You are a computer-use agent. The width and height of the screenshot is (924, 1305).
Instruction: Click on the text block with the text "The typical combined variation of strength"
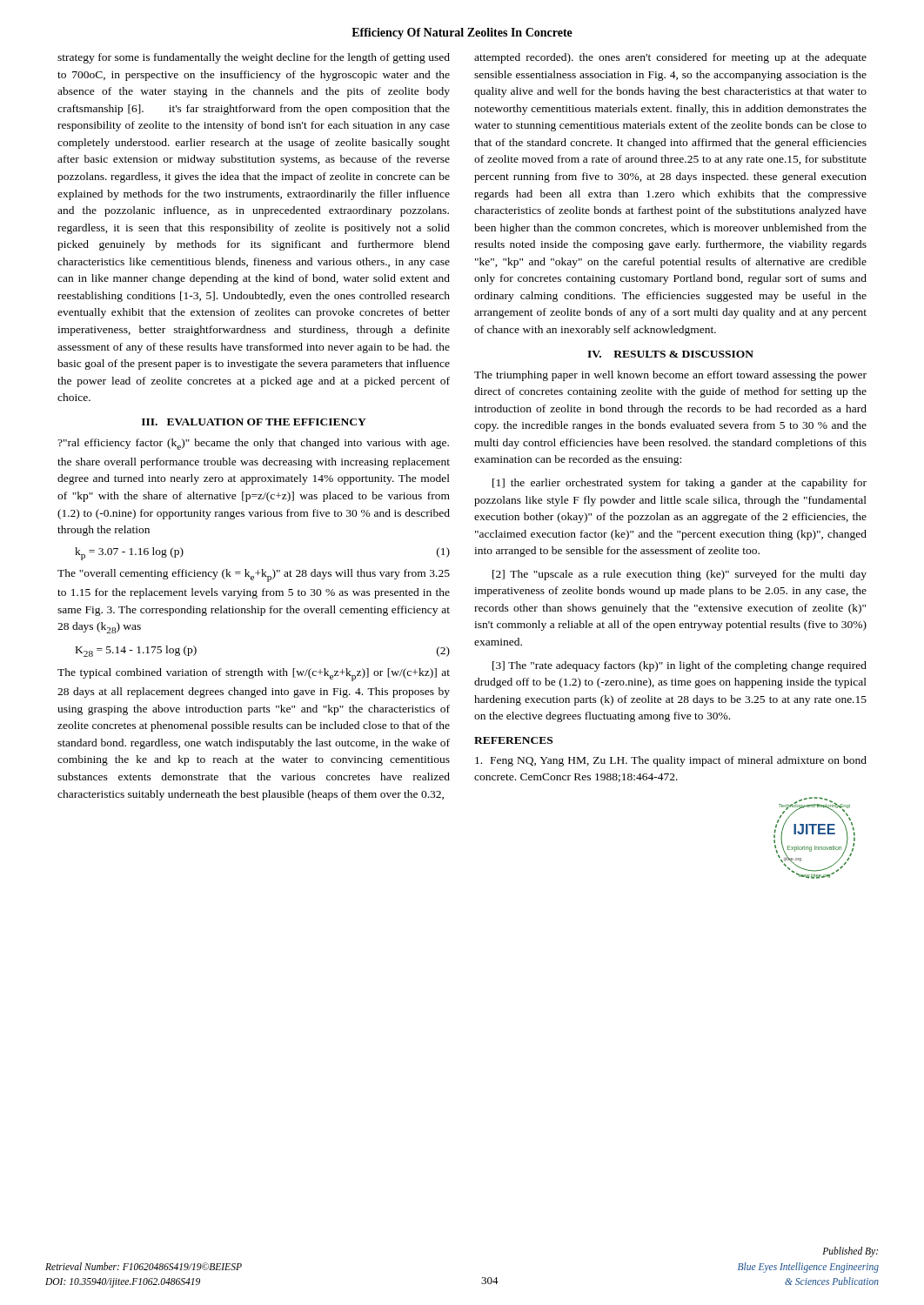[254, 733]
